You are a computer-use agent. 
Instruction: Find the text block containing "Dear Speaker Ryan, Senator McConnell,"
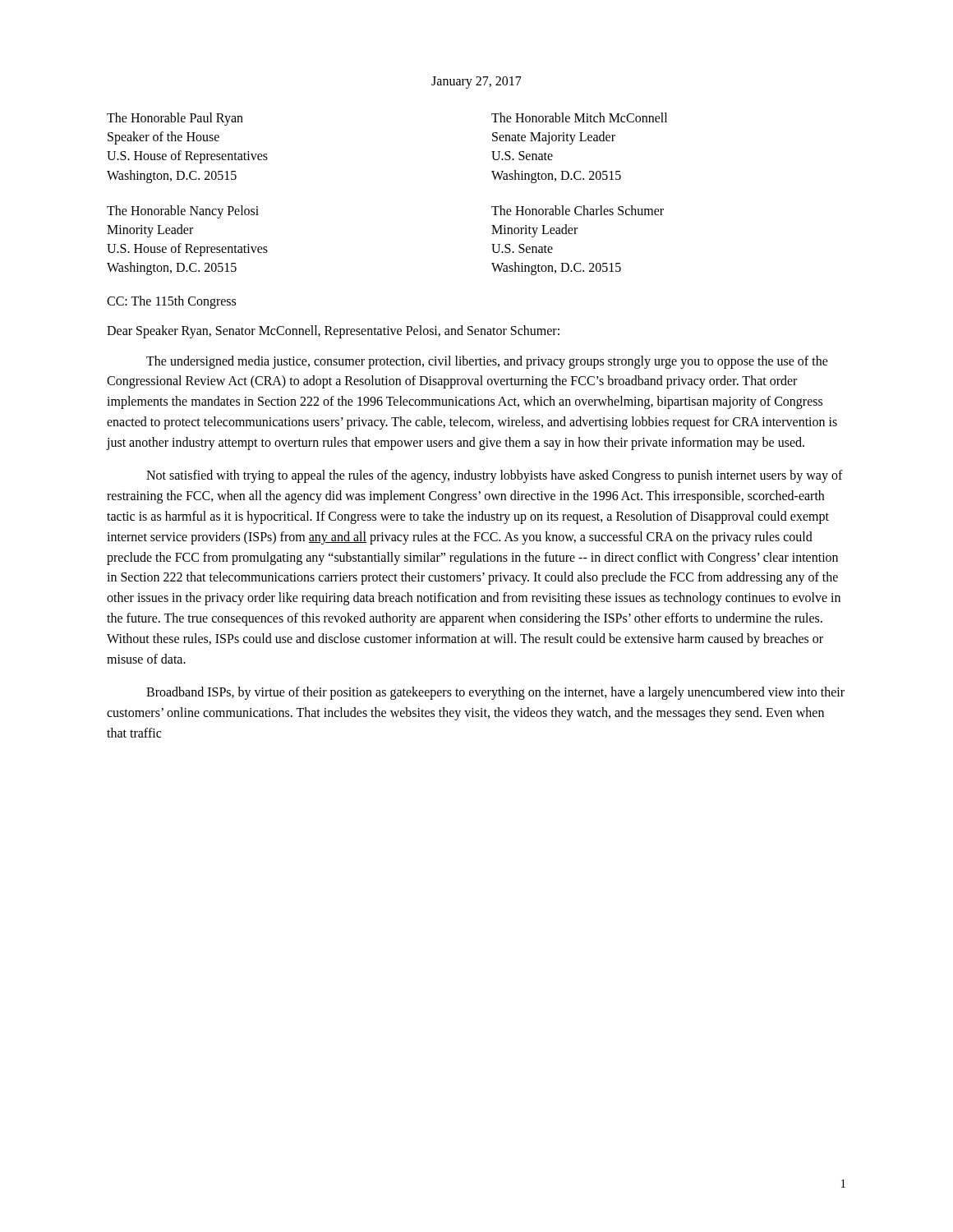[x=334, y=330]
